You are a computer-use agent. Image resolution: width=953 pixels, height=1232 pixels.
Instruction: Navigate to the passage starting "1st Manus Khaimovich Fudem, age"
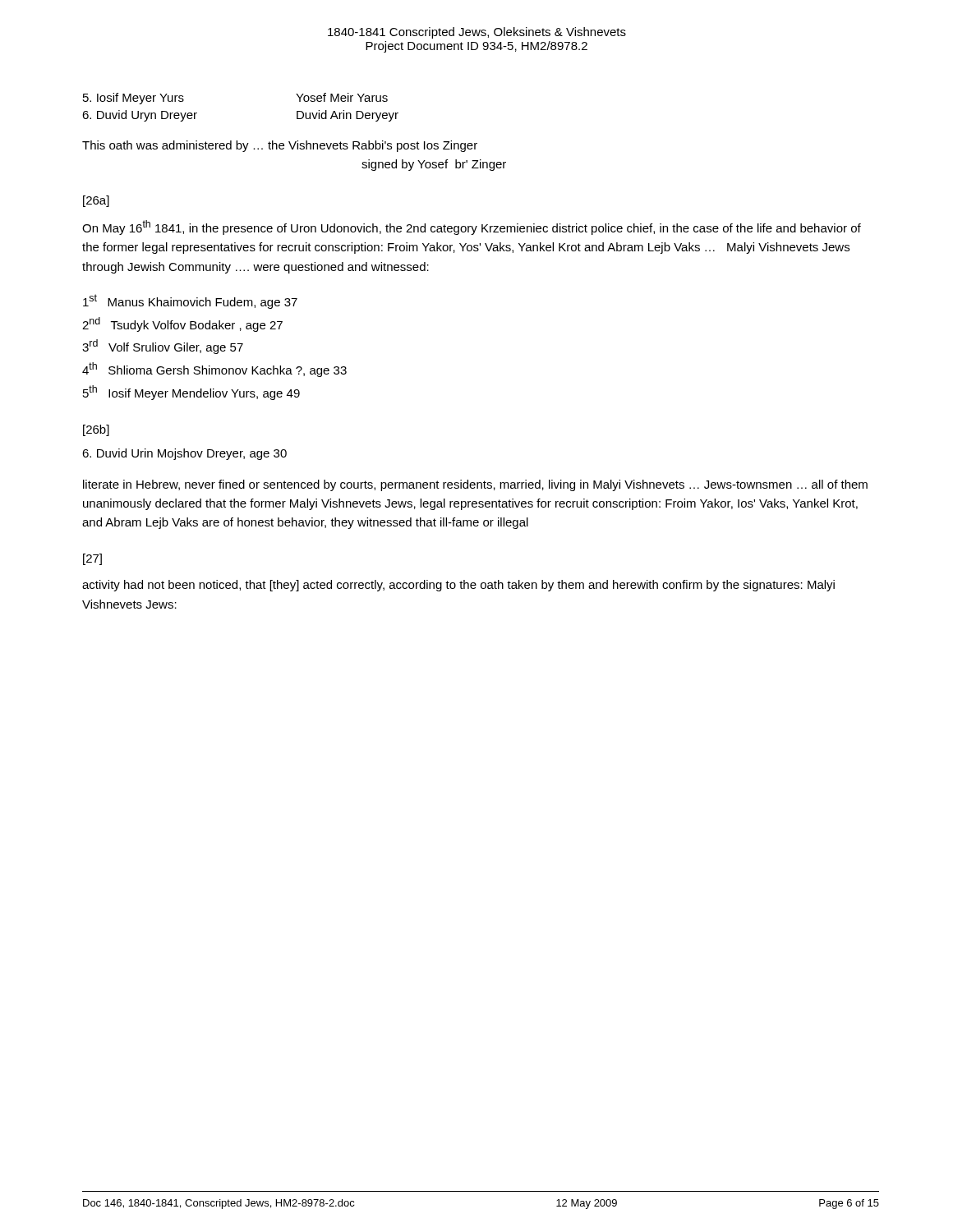coord(190,300)
